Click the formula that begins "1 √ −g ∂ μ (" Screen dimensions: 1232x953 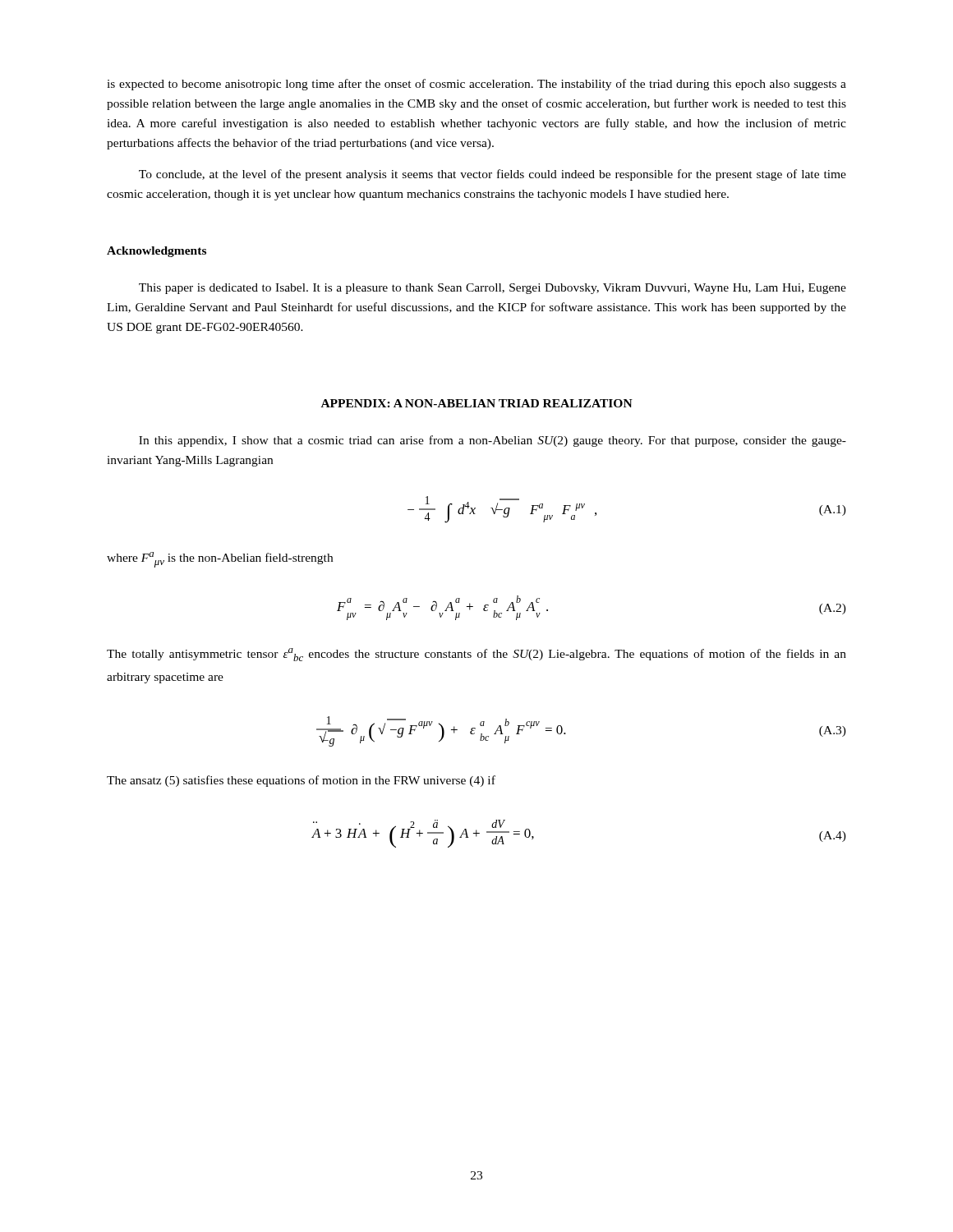click(579, 730)
